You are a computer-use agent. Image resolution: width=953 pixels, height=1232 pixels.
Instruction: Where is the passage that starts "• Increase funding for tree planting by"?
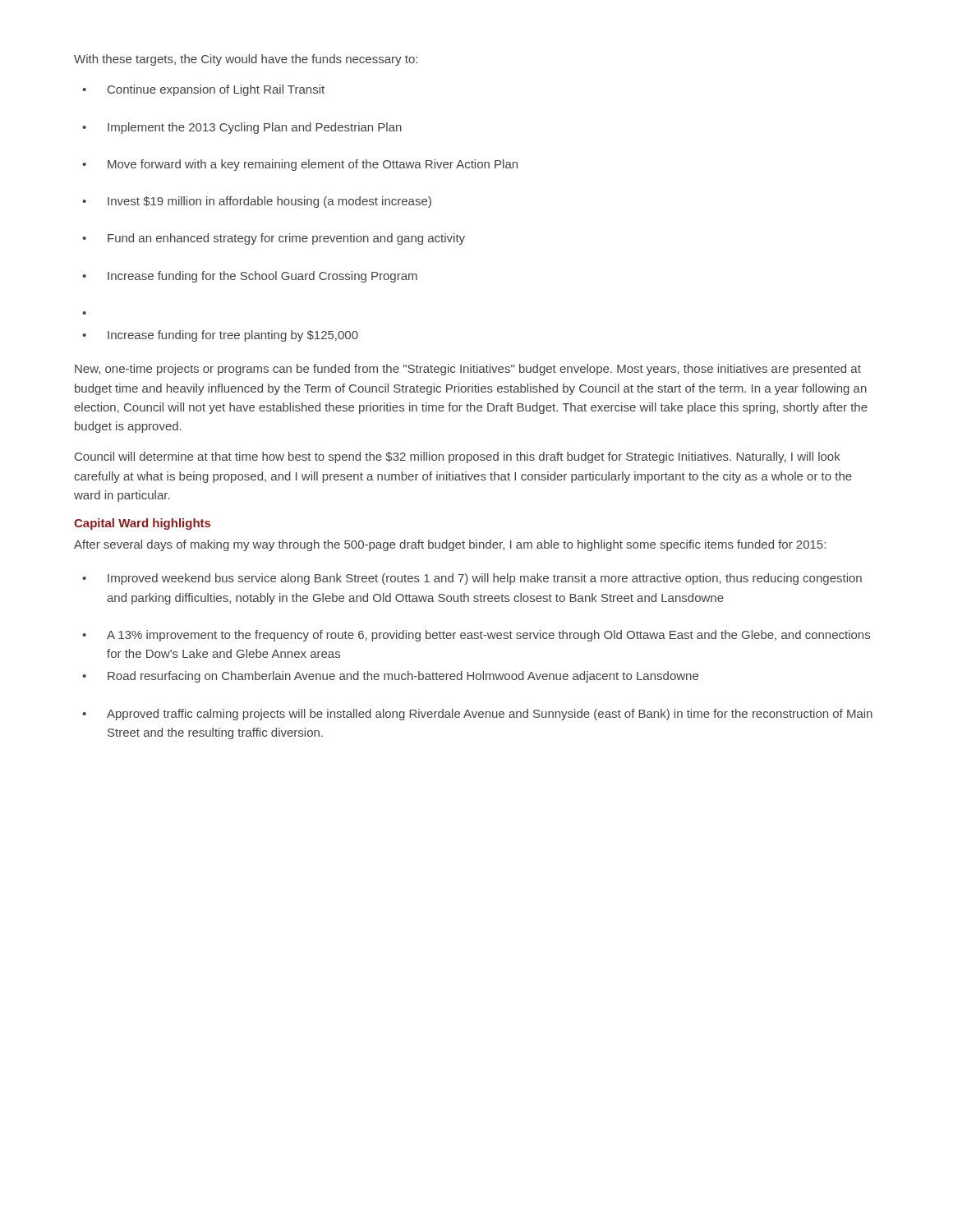(220, 335)
